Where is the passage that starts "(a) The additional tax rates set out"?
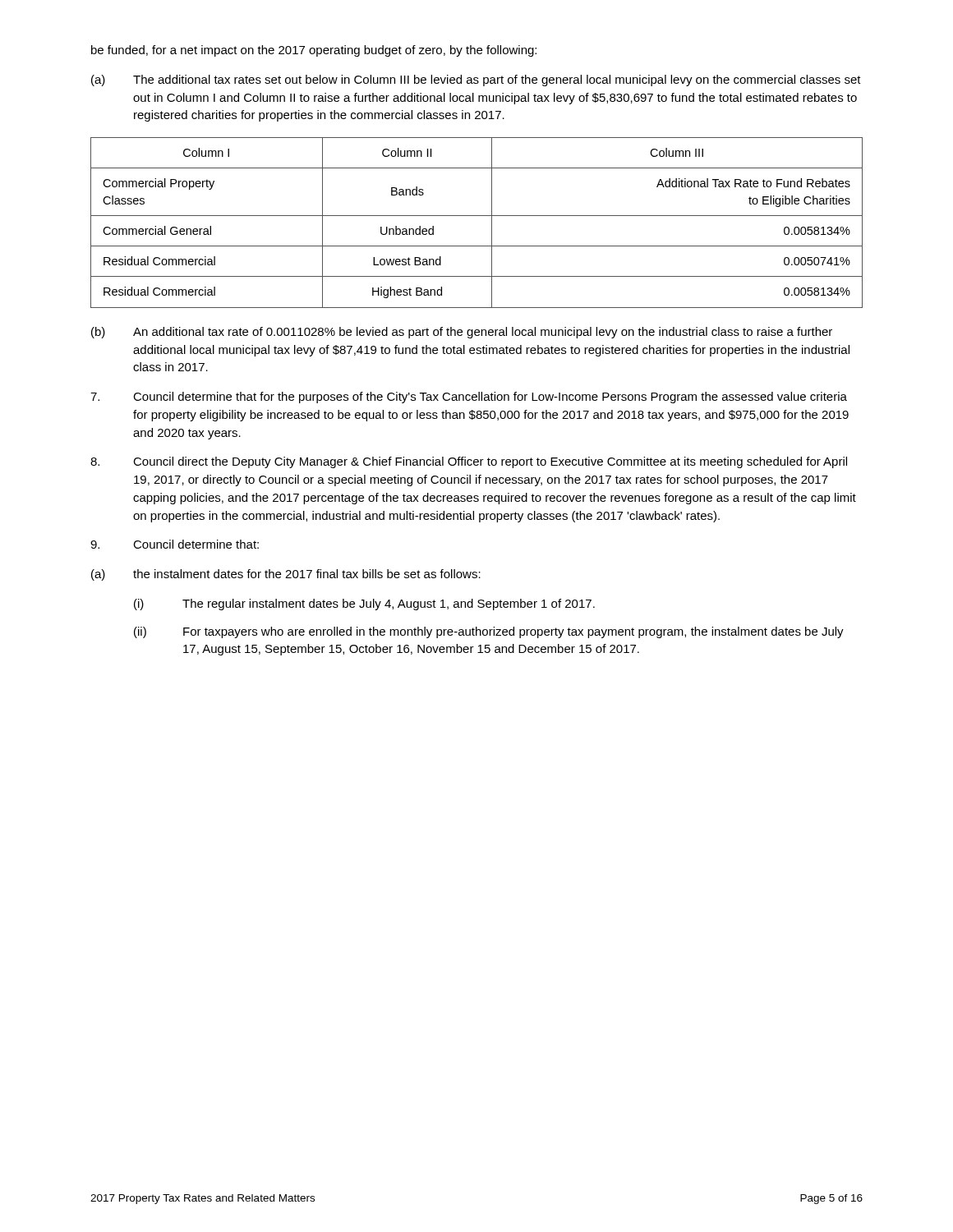Screen dimensions: 1232x953 (476, 97)
